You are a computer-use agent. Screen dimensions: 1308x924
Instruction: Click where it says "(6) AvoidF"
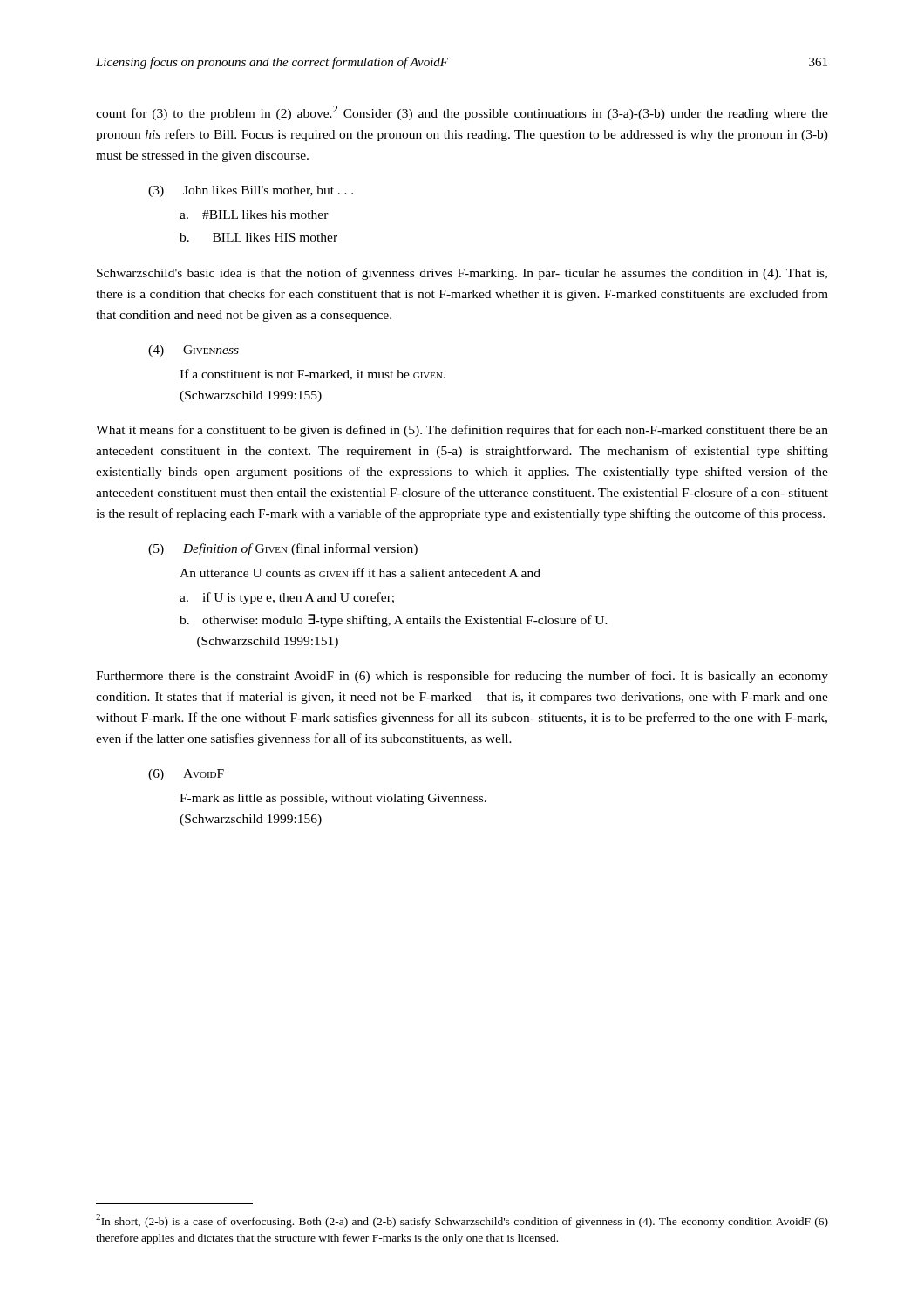click(186, 773)
